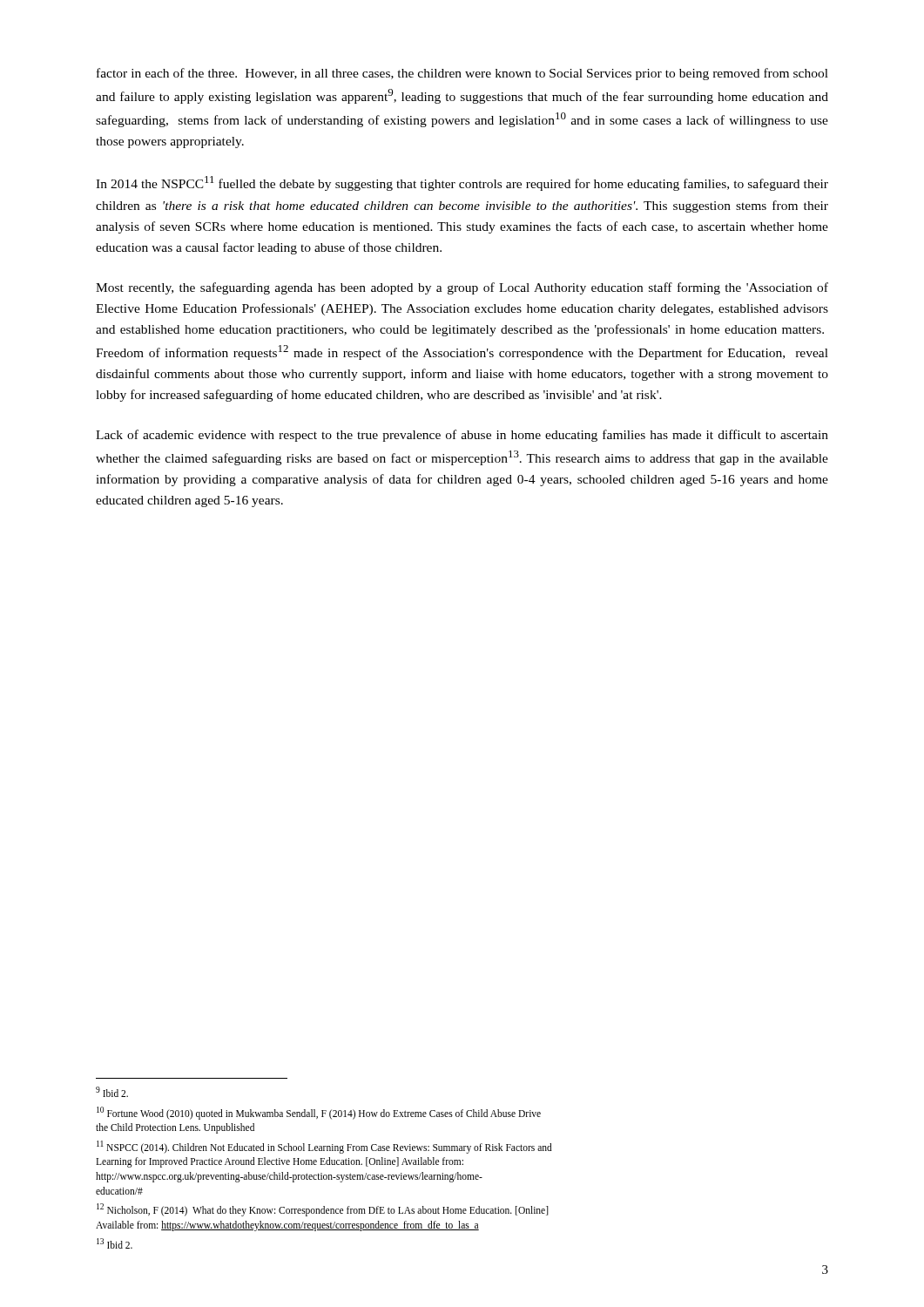This screenshot has width=924, height=1307.
Task: Point to the text starting "Most recently, the safeguarding agenda"
Action: 462,340
